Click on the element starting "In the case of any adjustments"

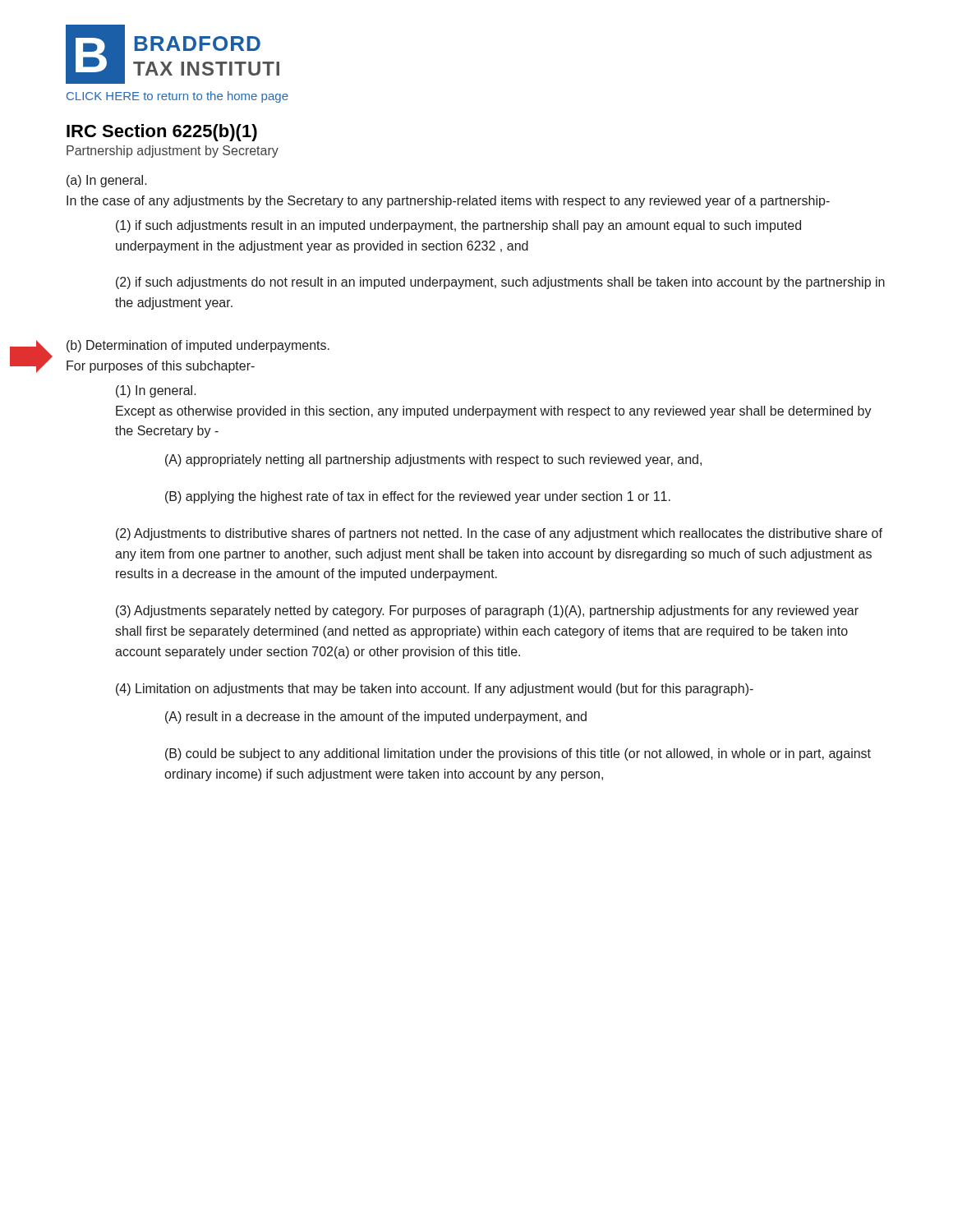click(x=448, y=201)
